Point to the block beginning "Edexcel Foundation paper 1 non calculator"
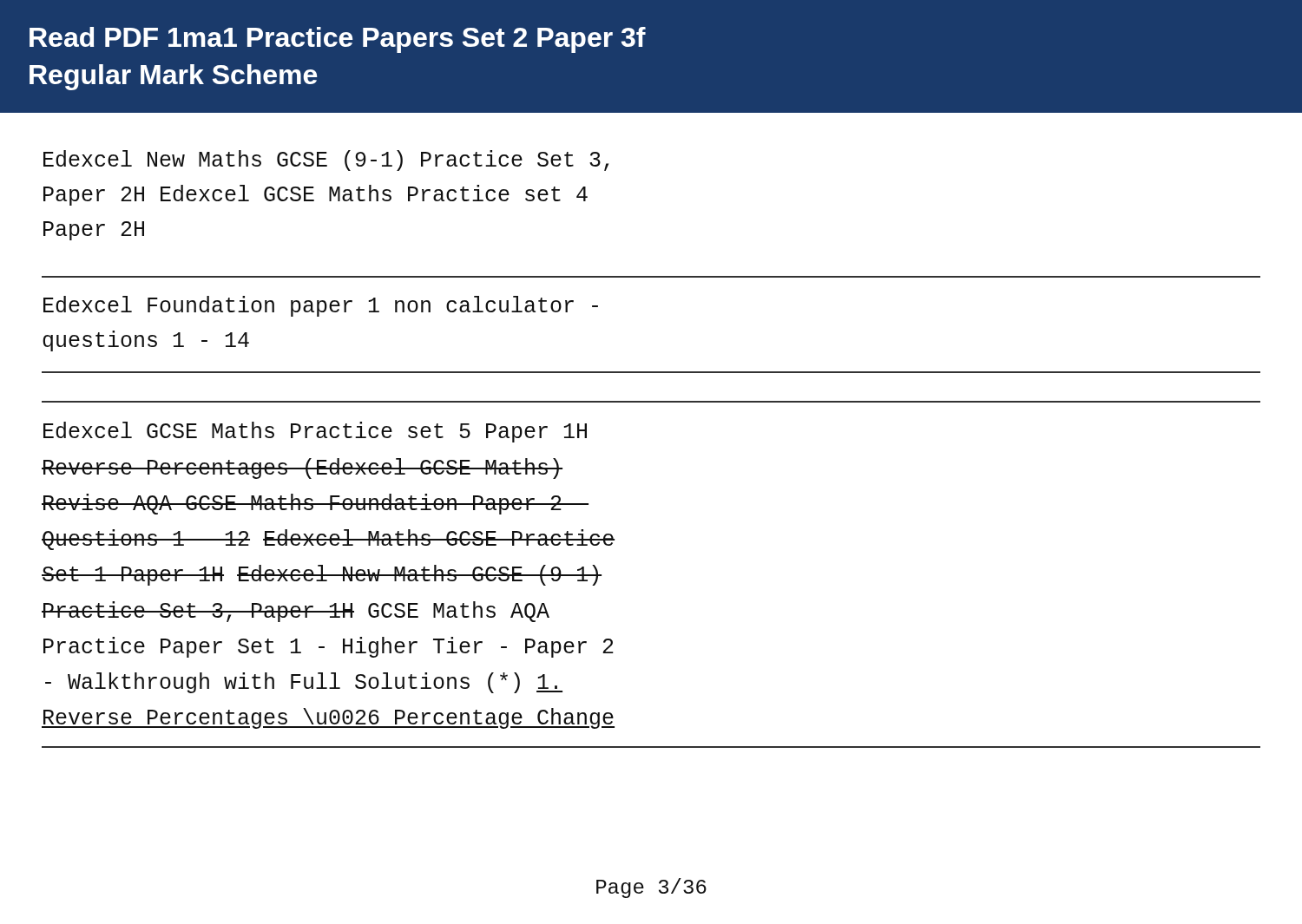1302x924 pixels. coord(322,324)
